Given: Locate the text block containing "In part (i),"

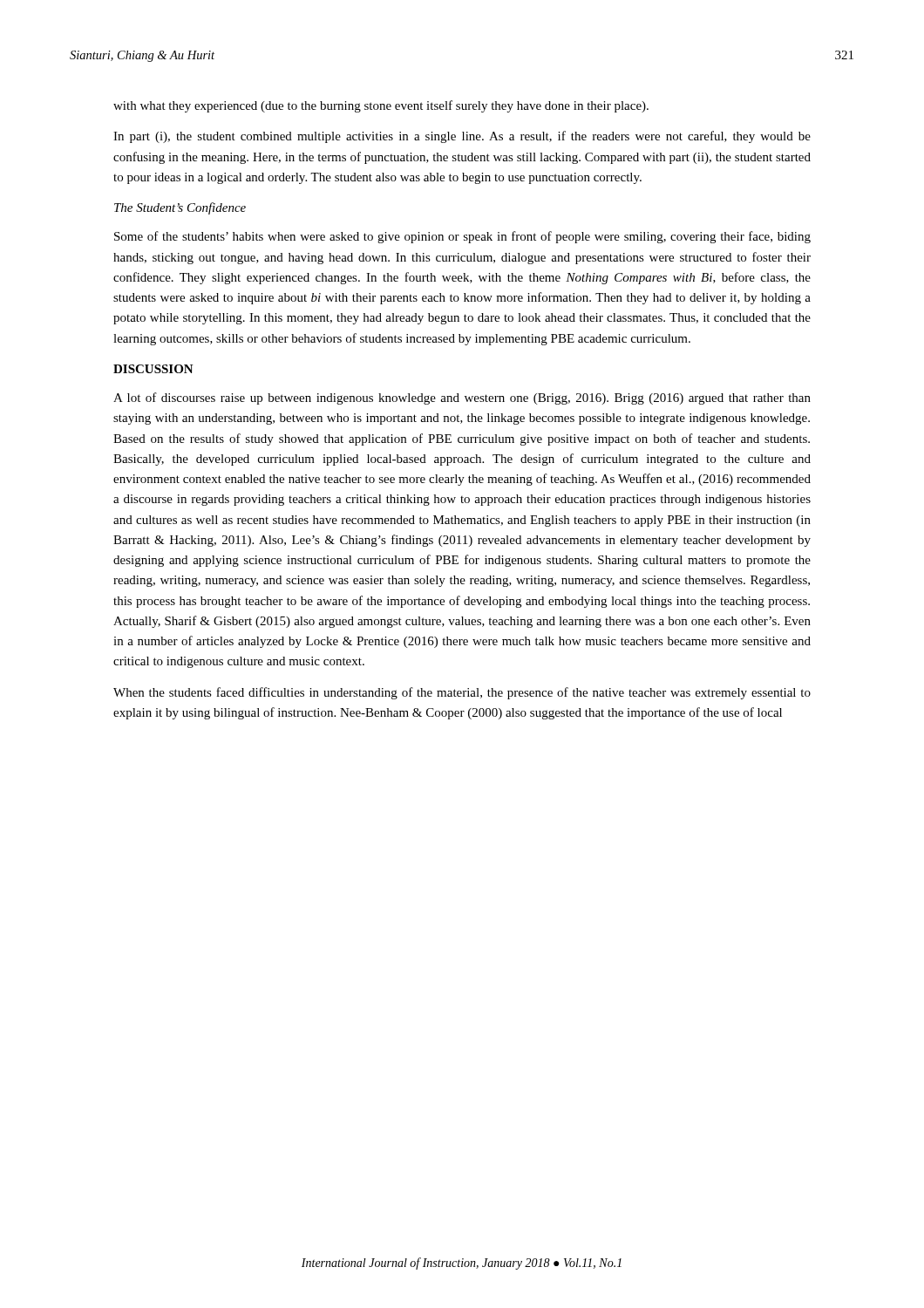Looking at the screenshot, I should pos(462,157).
